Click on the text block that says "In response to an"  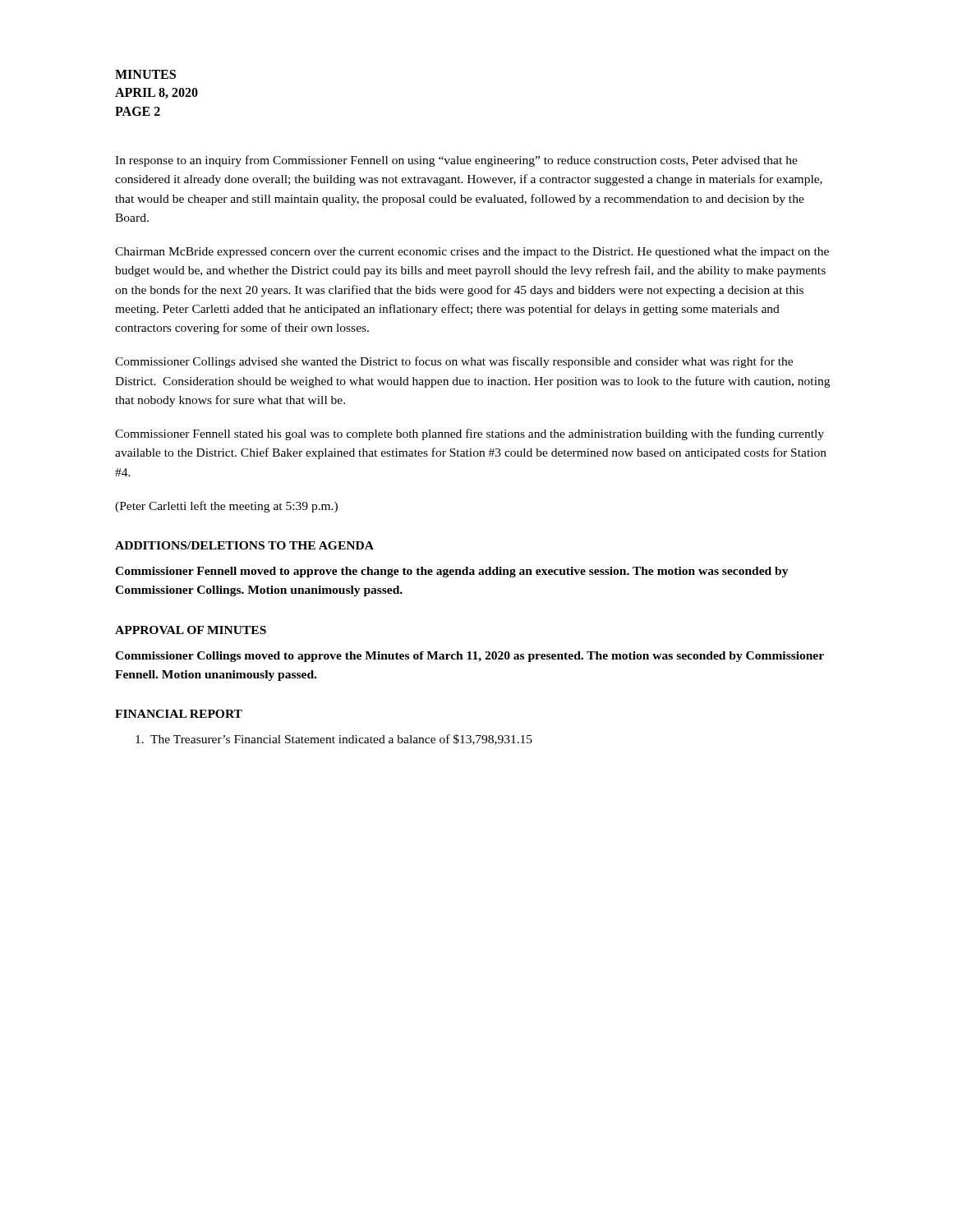pos(469,188)
